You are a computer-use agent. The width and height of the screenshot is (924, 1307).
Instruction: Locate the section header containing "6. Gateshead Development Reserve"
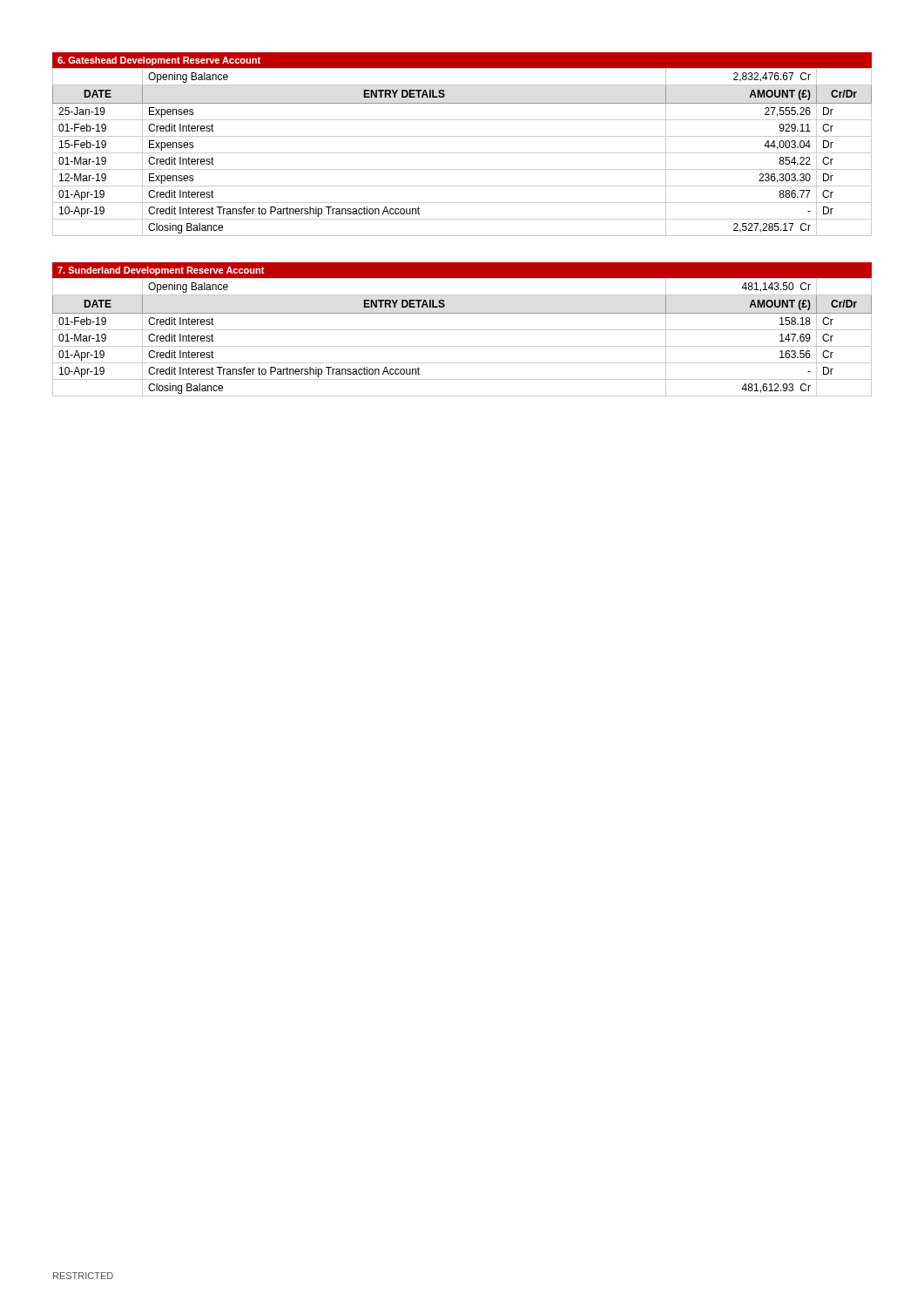tap(159, 60)
